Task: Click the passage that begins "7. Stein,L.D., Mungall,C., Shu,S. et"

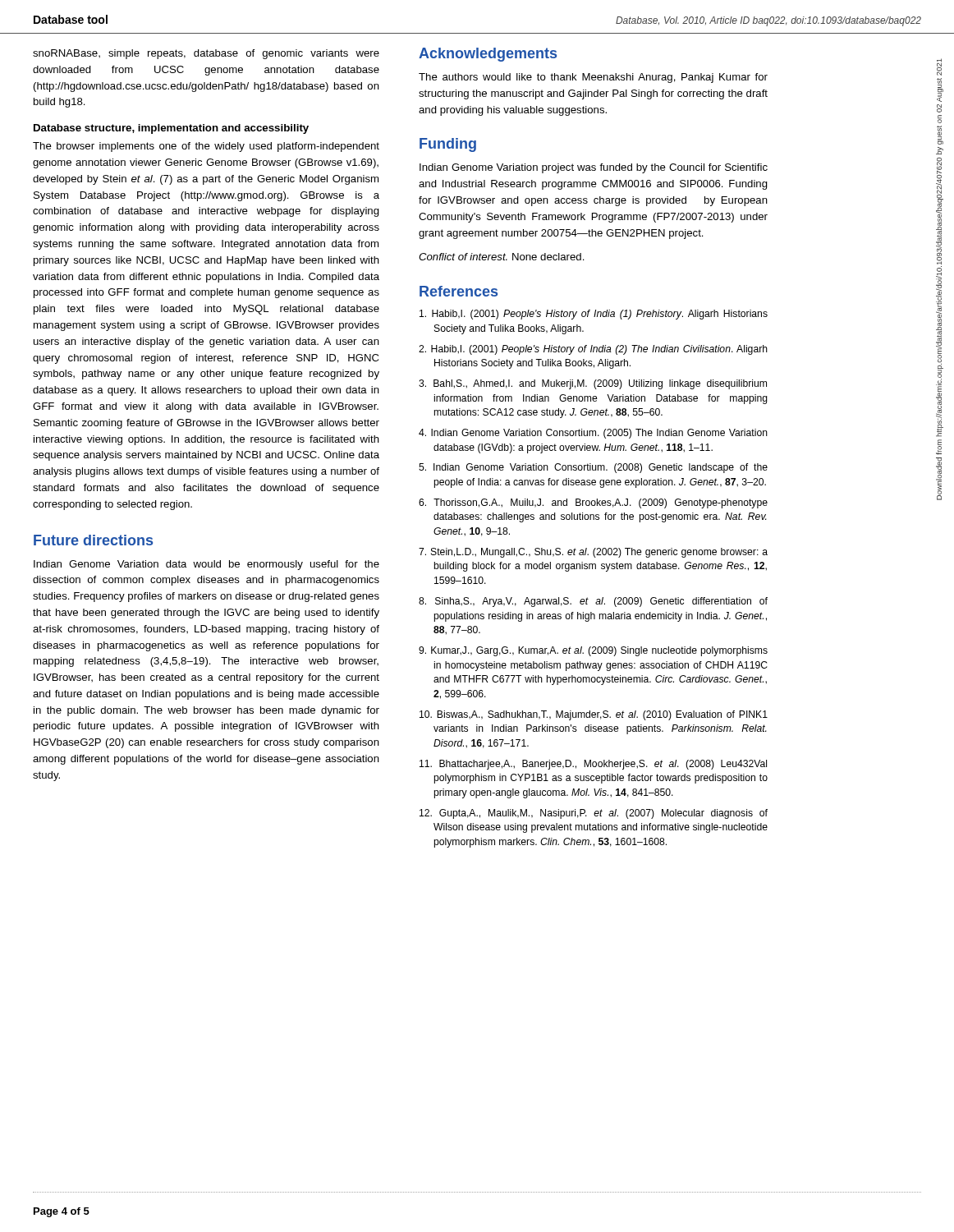Action: (593, 566)
